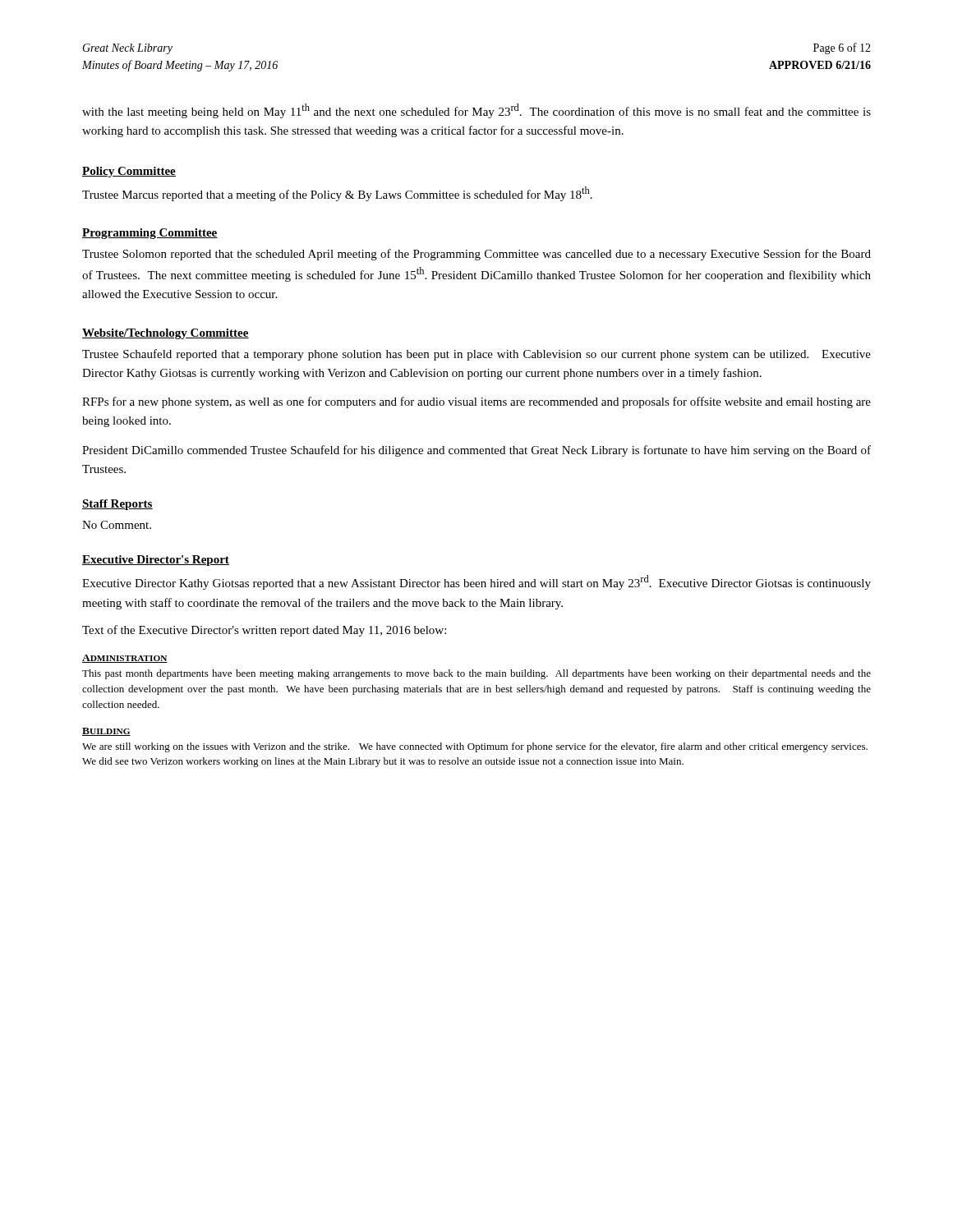
Task: Locate the text starting "This past month departments have been meeting"
Action: pyautogui.click(x=476, y=689)
